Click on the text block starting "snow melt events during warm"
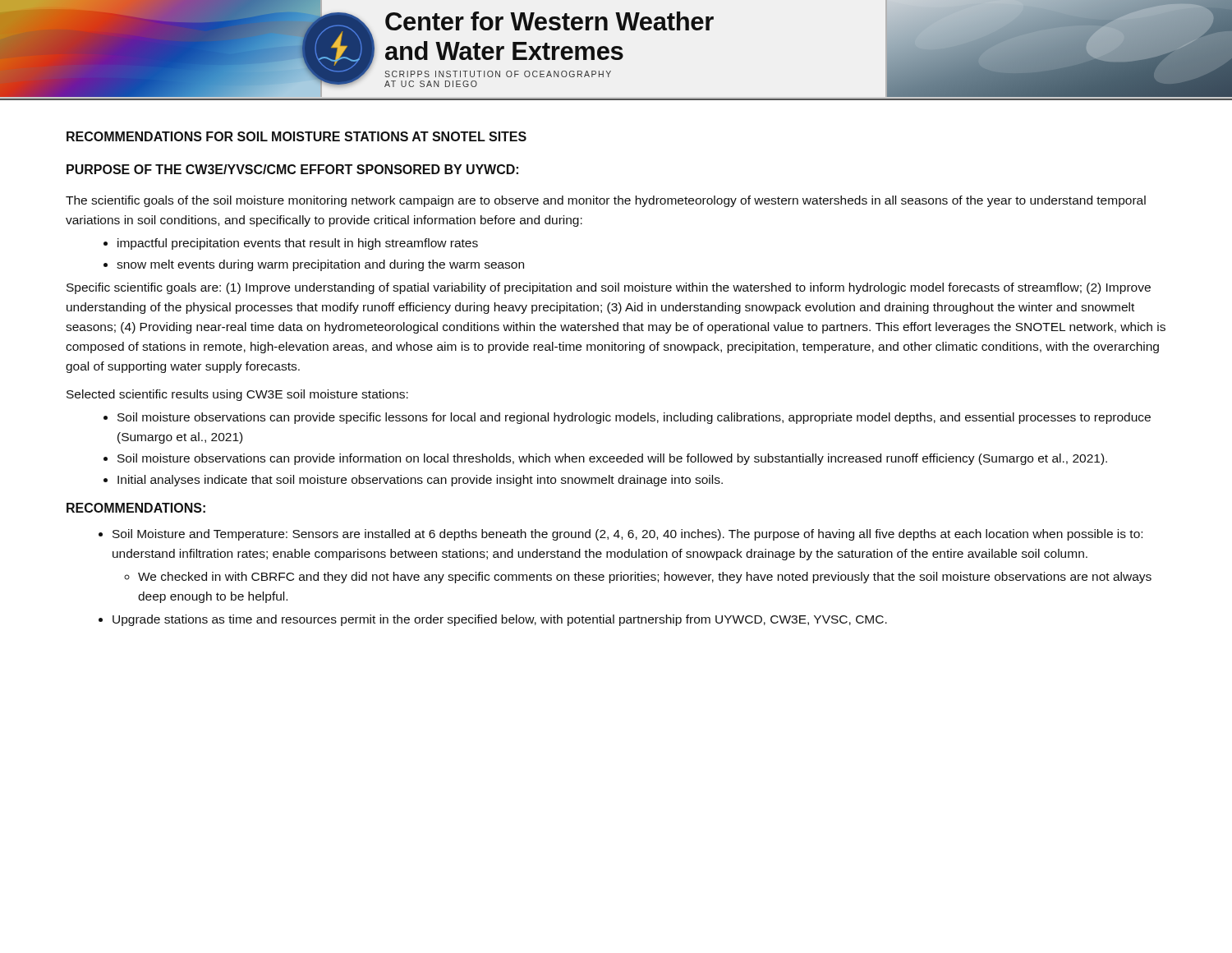Screen dimensions: 953x1232 [x=314, y=265]
